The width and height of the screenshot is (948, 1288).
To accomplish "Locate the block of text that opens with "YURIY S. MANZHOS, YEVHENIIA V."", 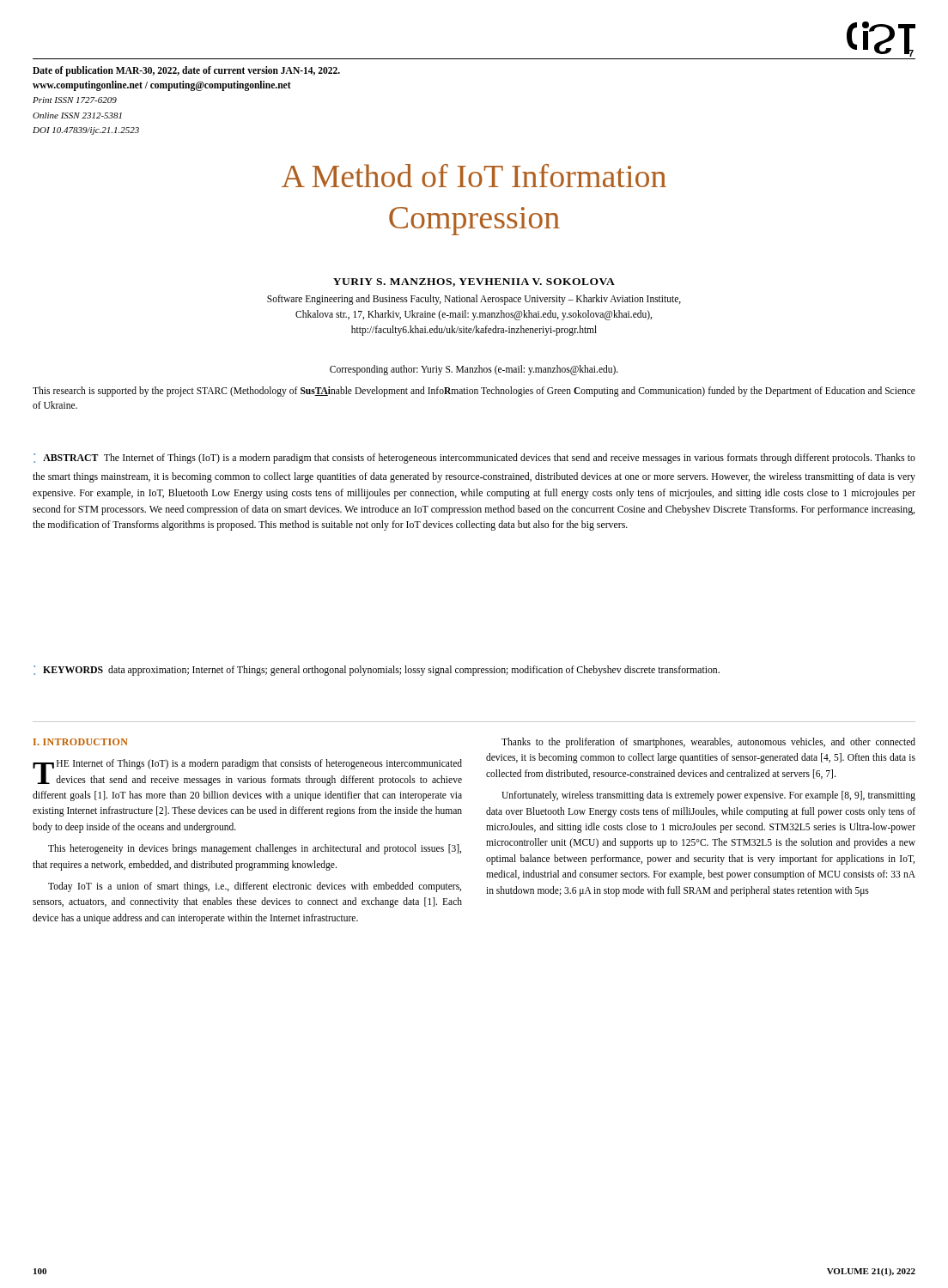I will (x=474, y=306).
